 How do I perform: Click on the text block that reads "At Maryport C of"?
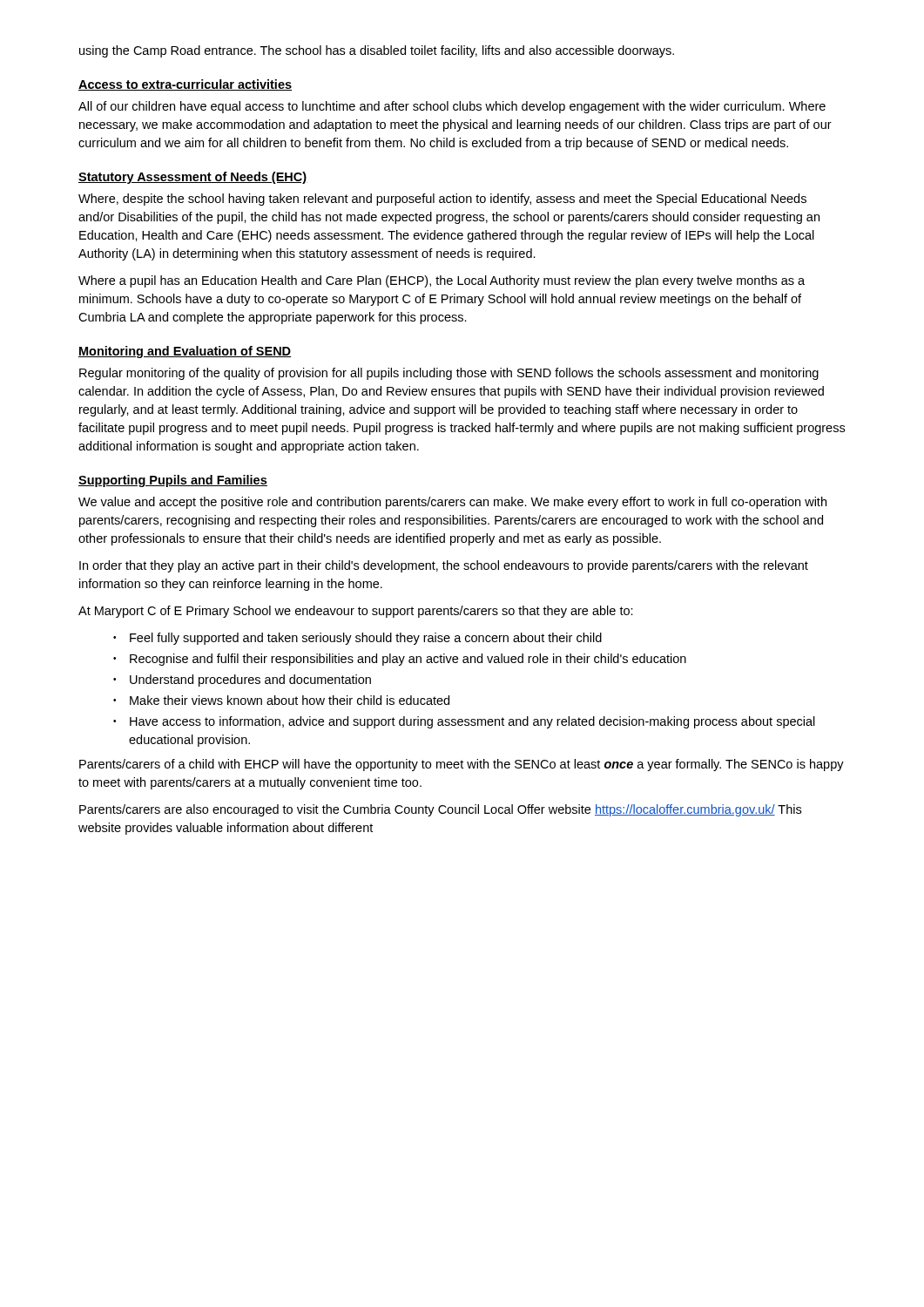tap(356, 611)
